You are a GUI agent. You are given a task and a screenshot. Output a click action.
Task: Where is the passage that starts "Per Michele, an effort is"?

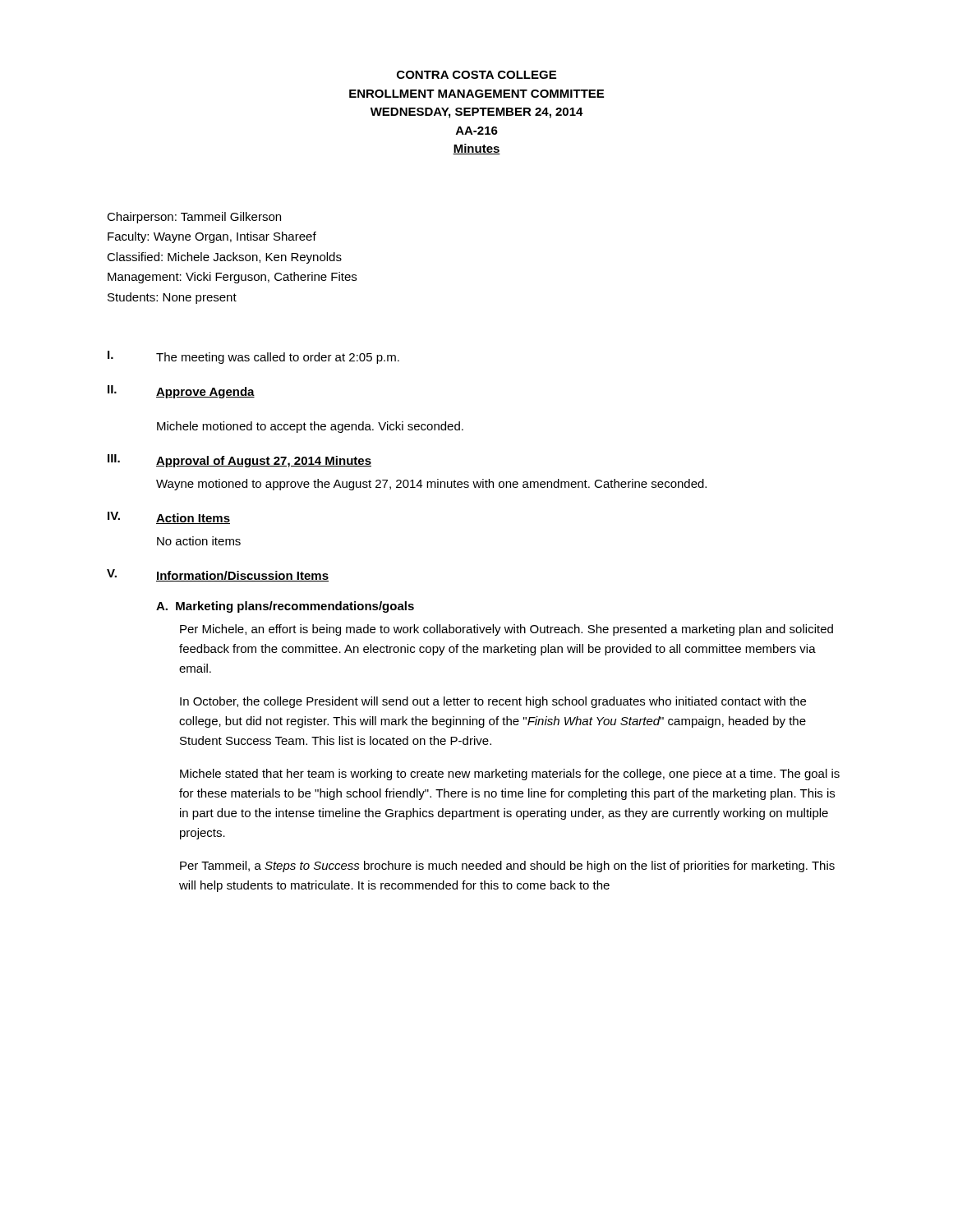[x=506, y=648]
